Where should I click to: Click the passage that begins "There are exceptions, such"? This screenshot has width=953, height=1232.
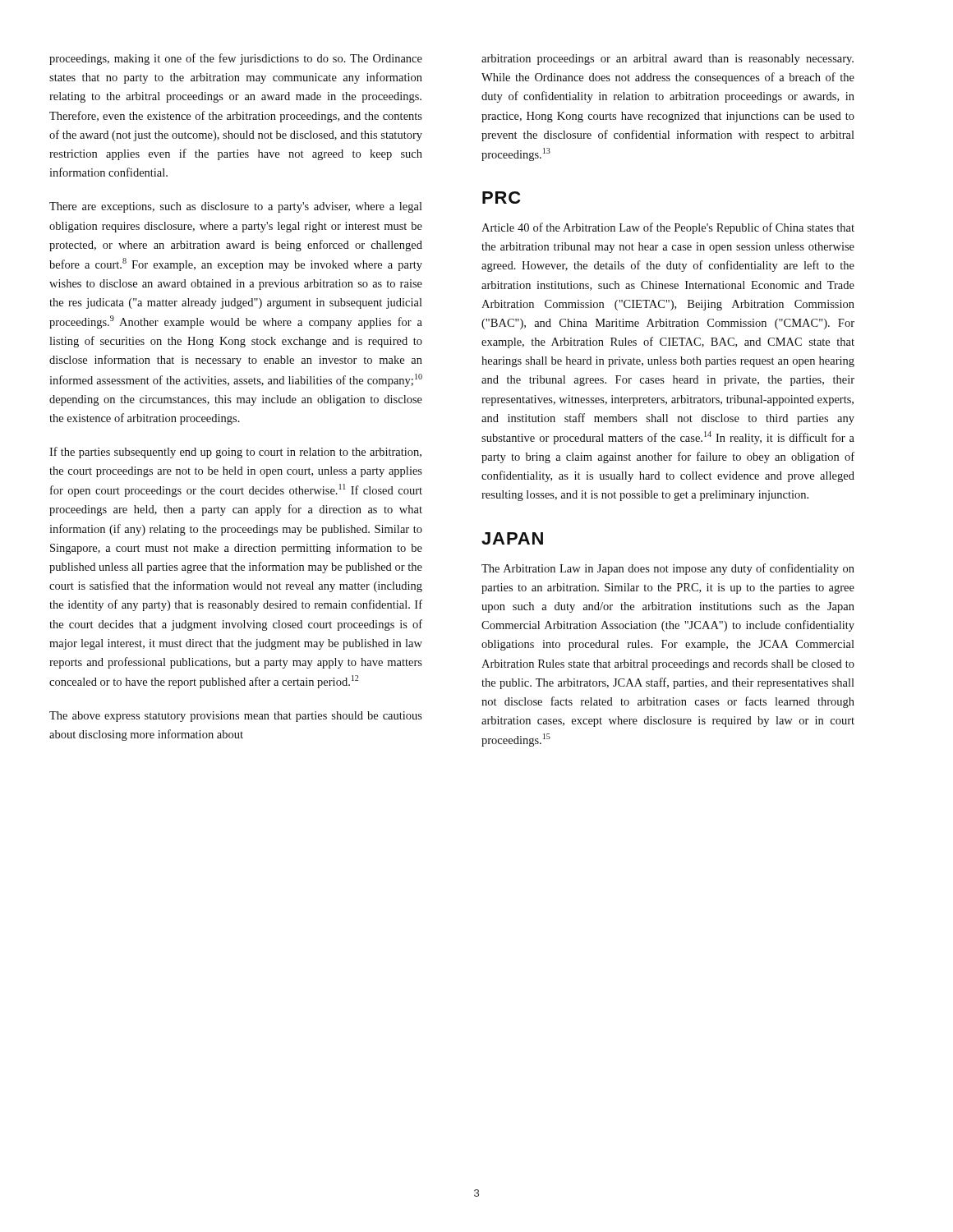click(236, 312)
